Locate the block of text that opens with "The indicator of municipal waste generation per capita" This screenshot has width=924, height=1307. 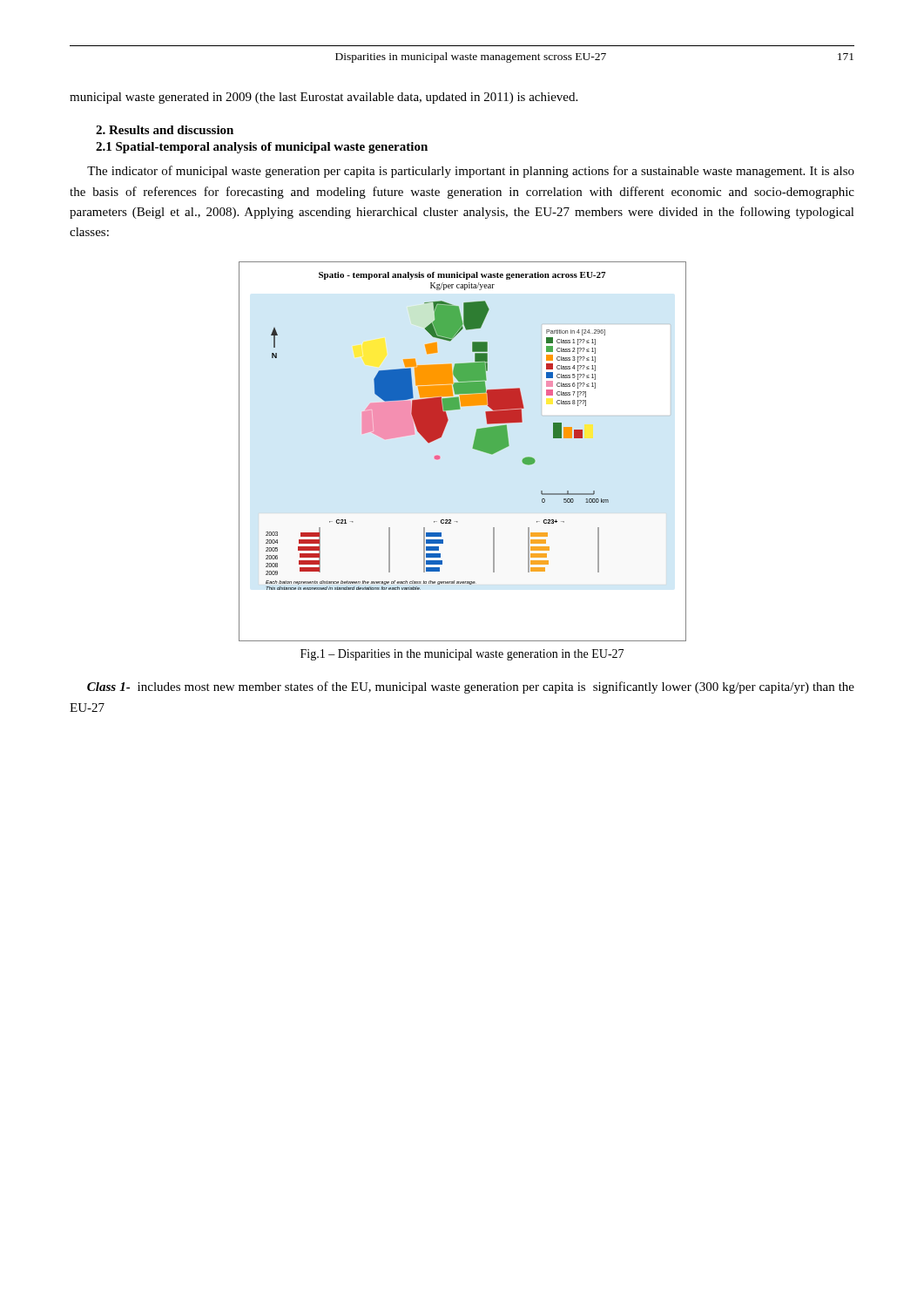click(462, 201)
